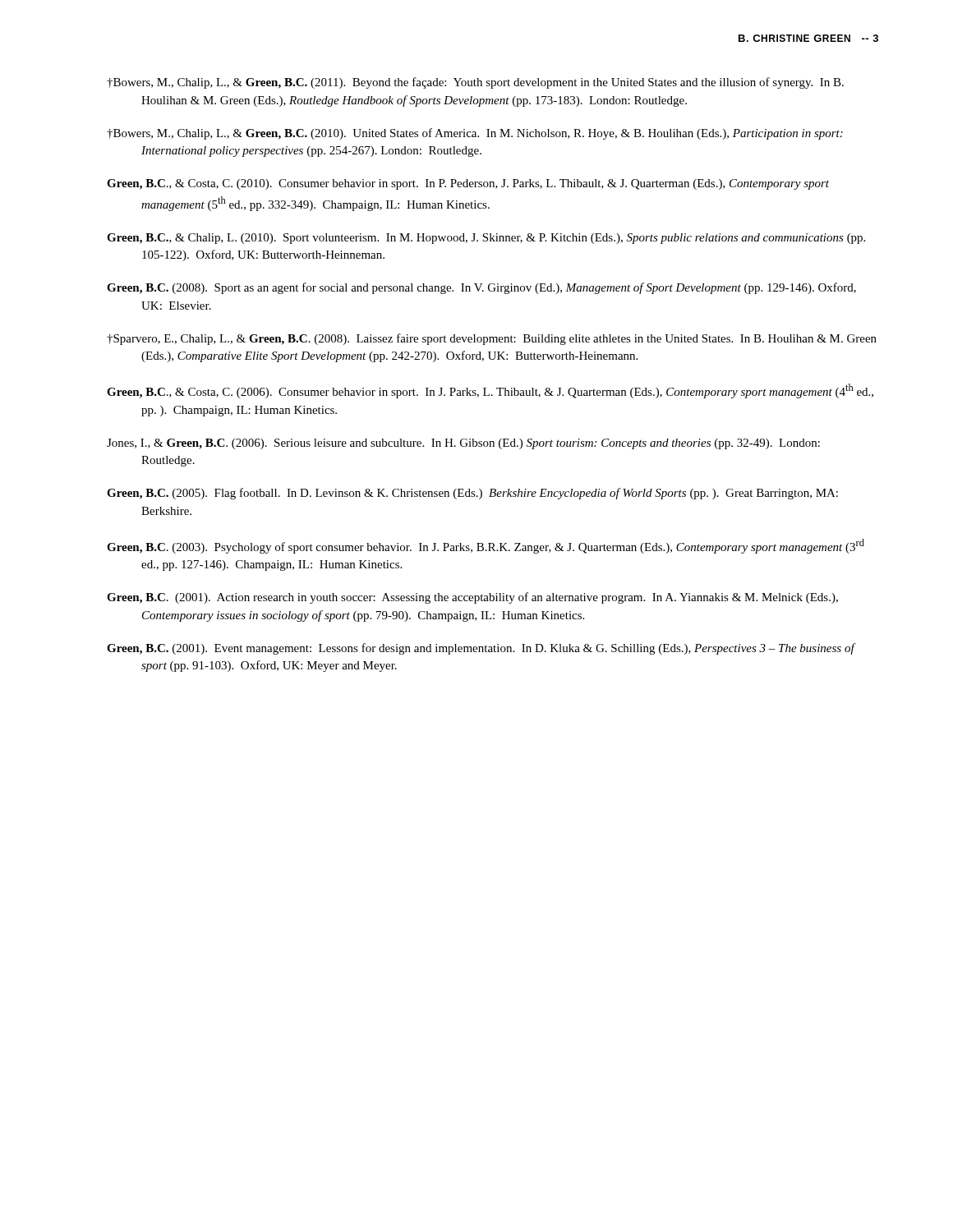Point to the block starting "Green, B.C. (2003). Psychology"
Viewport: 953px width, 1232px height.
[486, 554]
